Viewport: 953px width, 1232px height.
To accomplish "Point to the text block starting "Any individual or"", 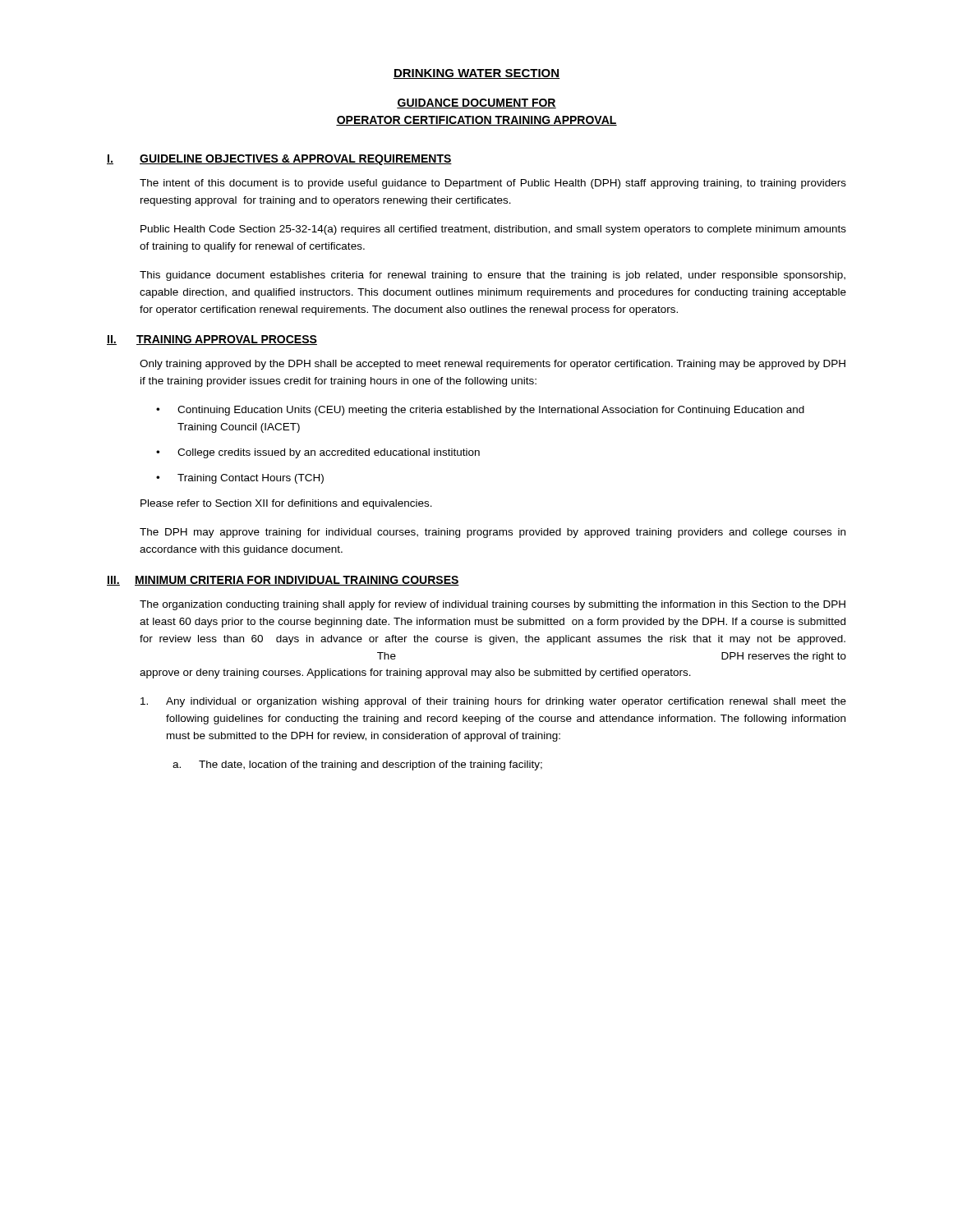I will (x=493, y=719).
